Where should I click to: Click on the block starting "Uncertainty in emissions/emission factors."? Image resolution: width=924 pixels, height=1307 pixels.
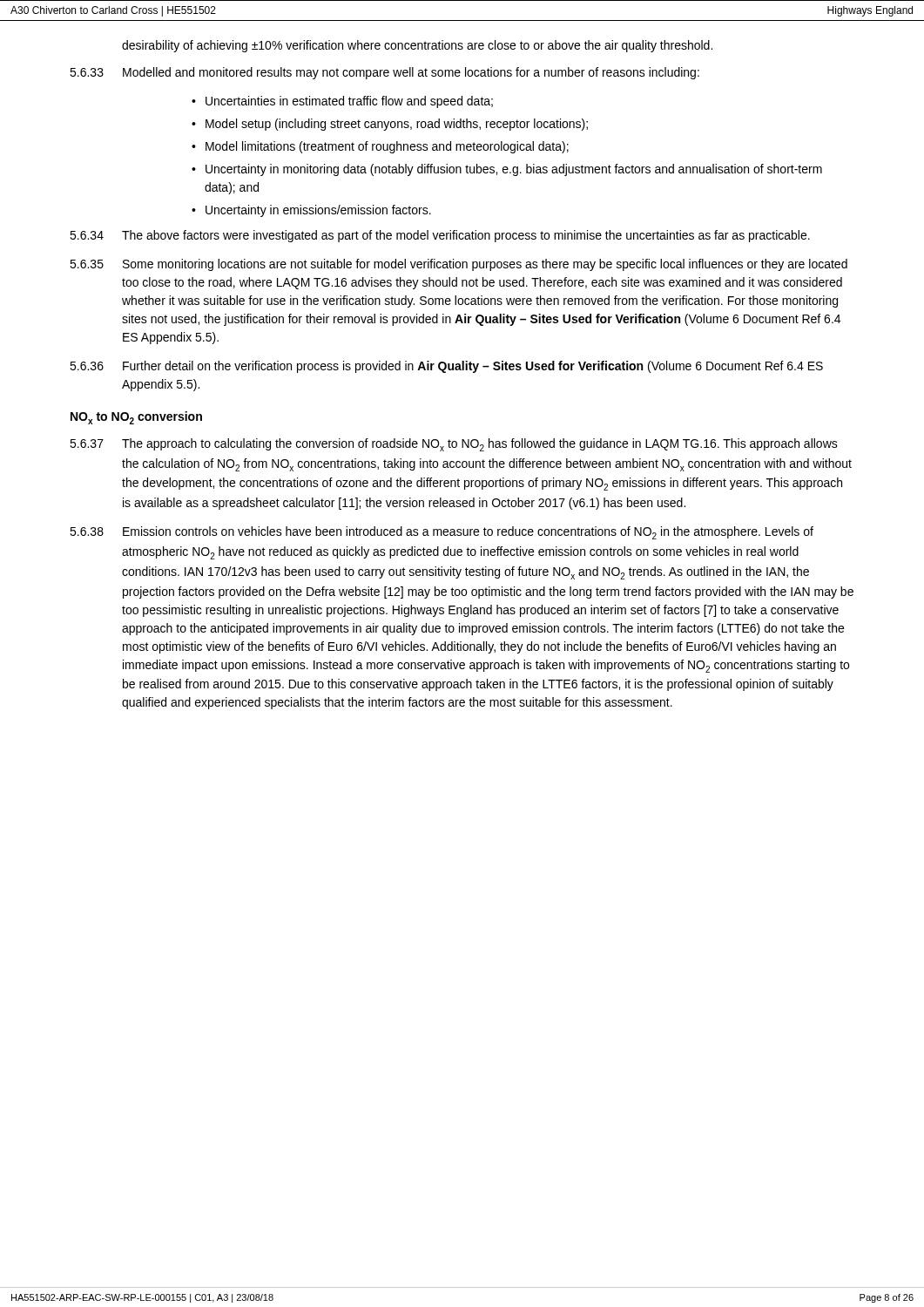318,210
